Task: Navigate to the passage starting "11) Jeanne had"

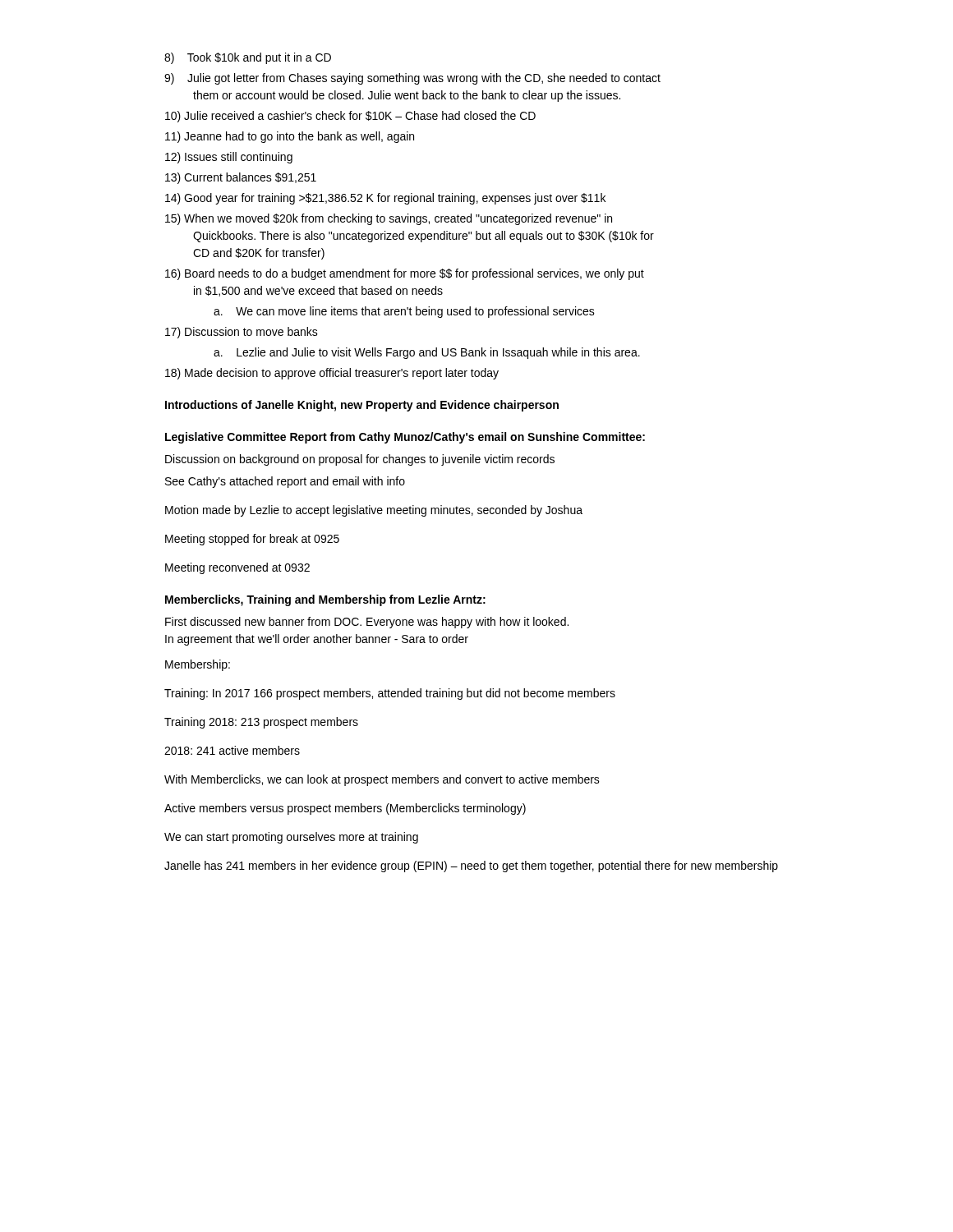Action: 290,136
